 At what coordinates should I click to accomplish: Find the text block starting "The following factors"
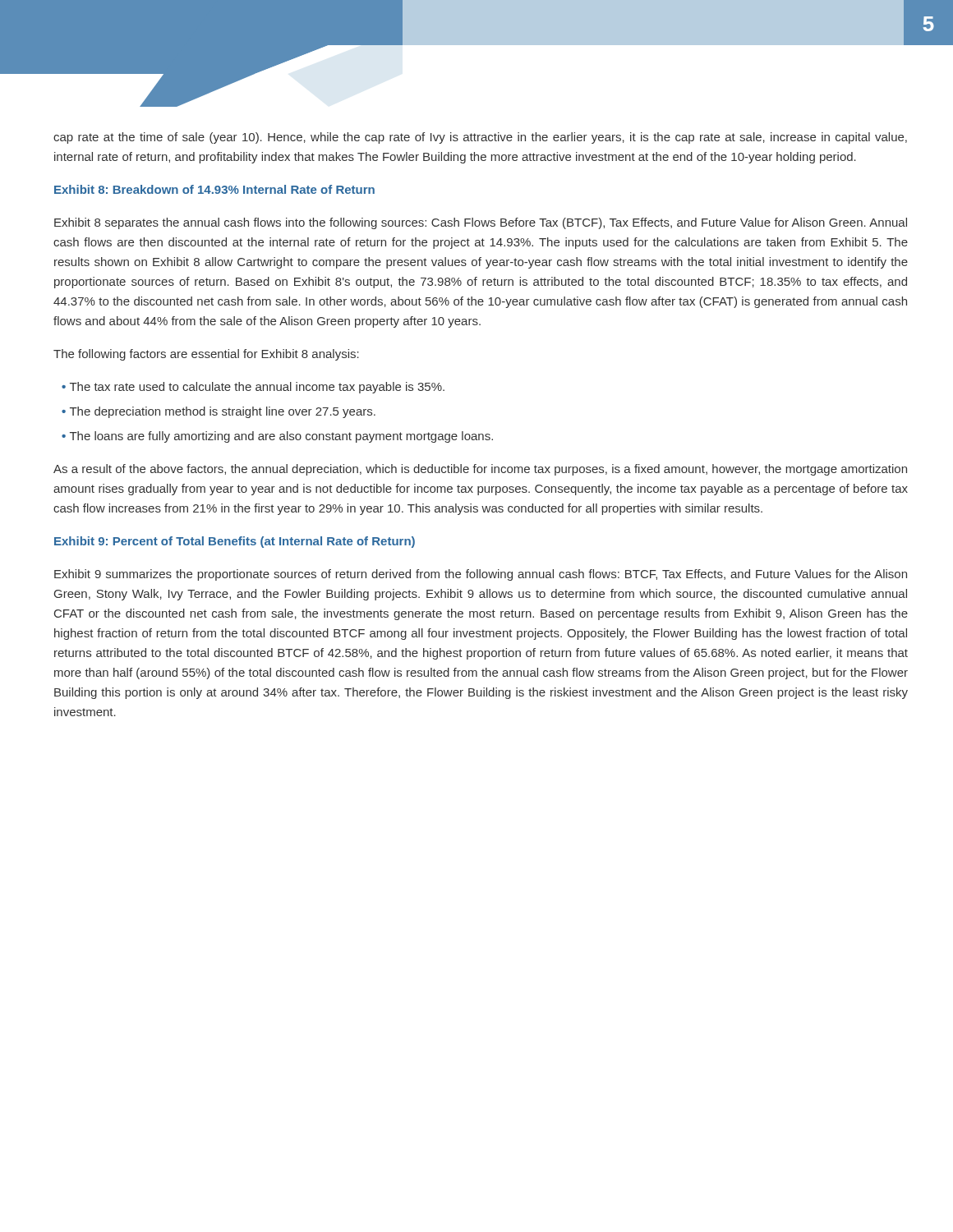(x=206, y=355)
